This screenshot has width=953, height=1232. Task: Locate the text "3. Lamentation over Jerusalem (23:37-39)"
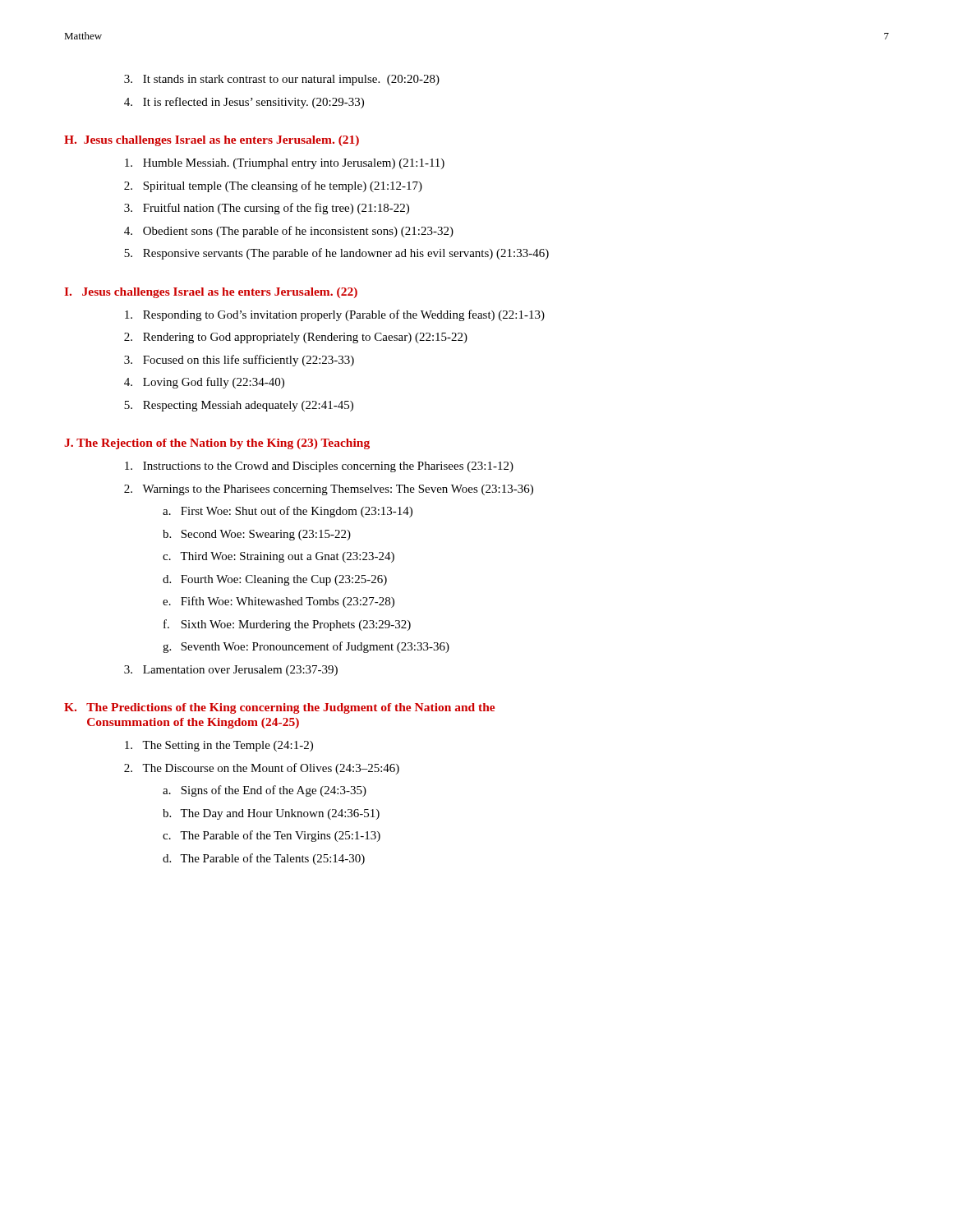[226, 669]
